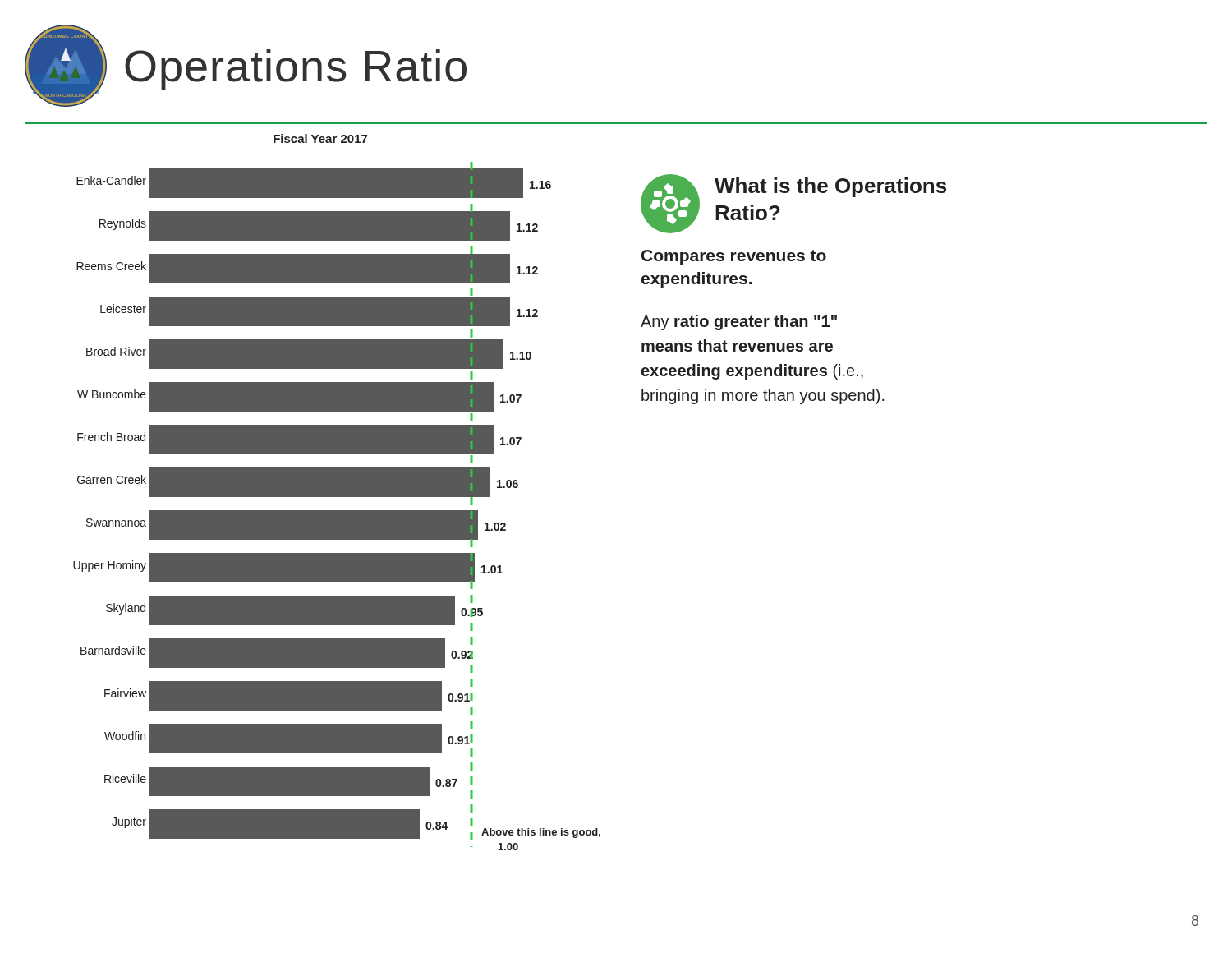1232x953 pixels.
Task: Find the region starting "Any ratio greater than "1"means that revenues"
Action: (763, 358)
